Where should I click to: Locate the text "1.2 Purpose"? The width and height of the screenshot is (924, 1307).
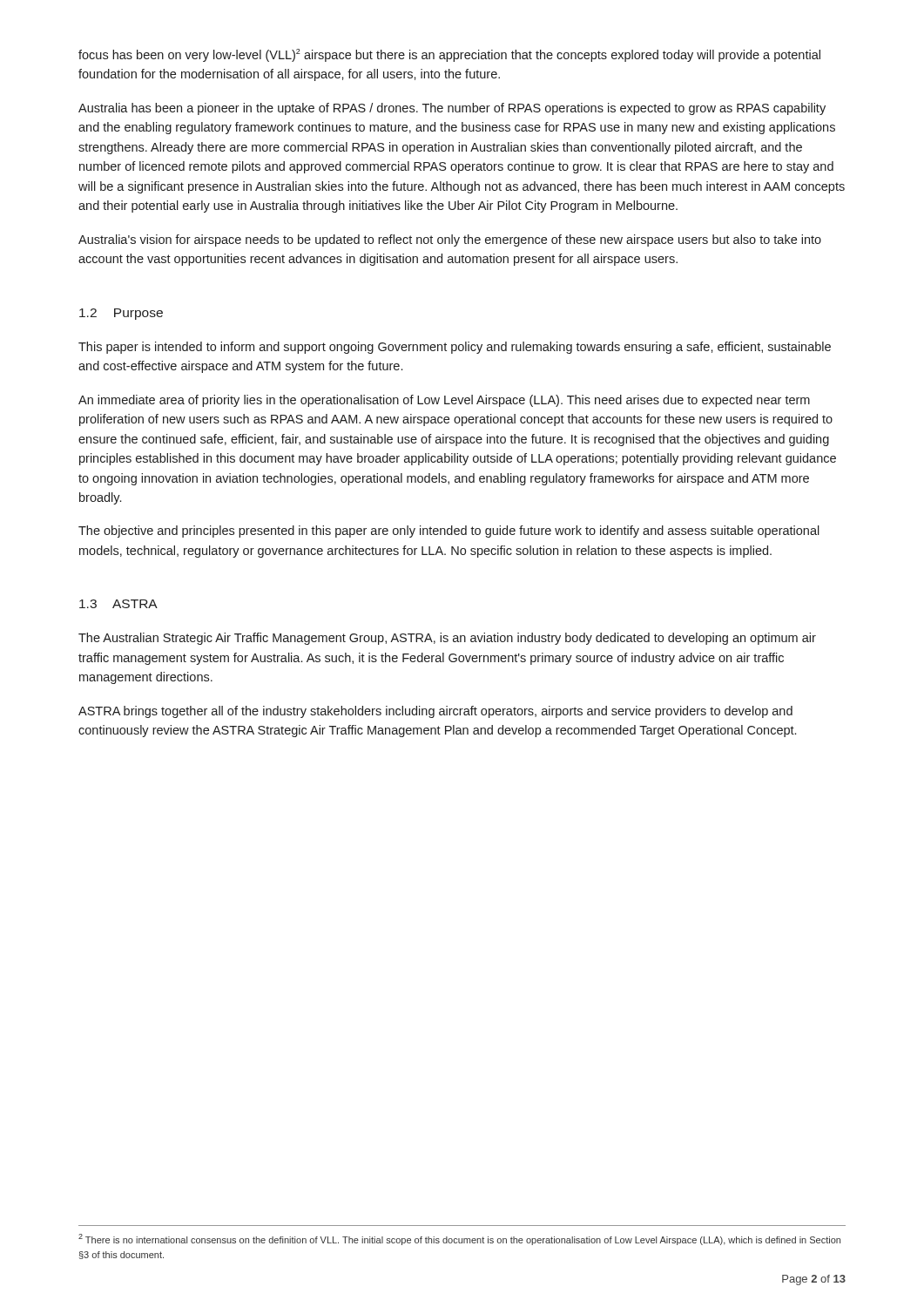121,312
